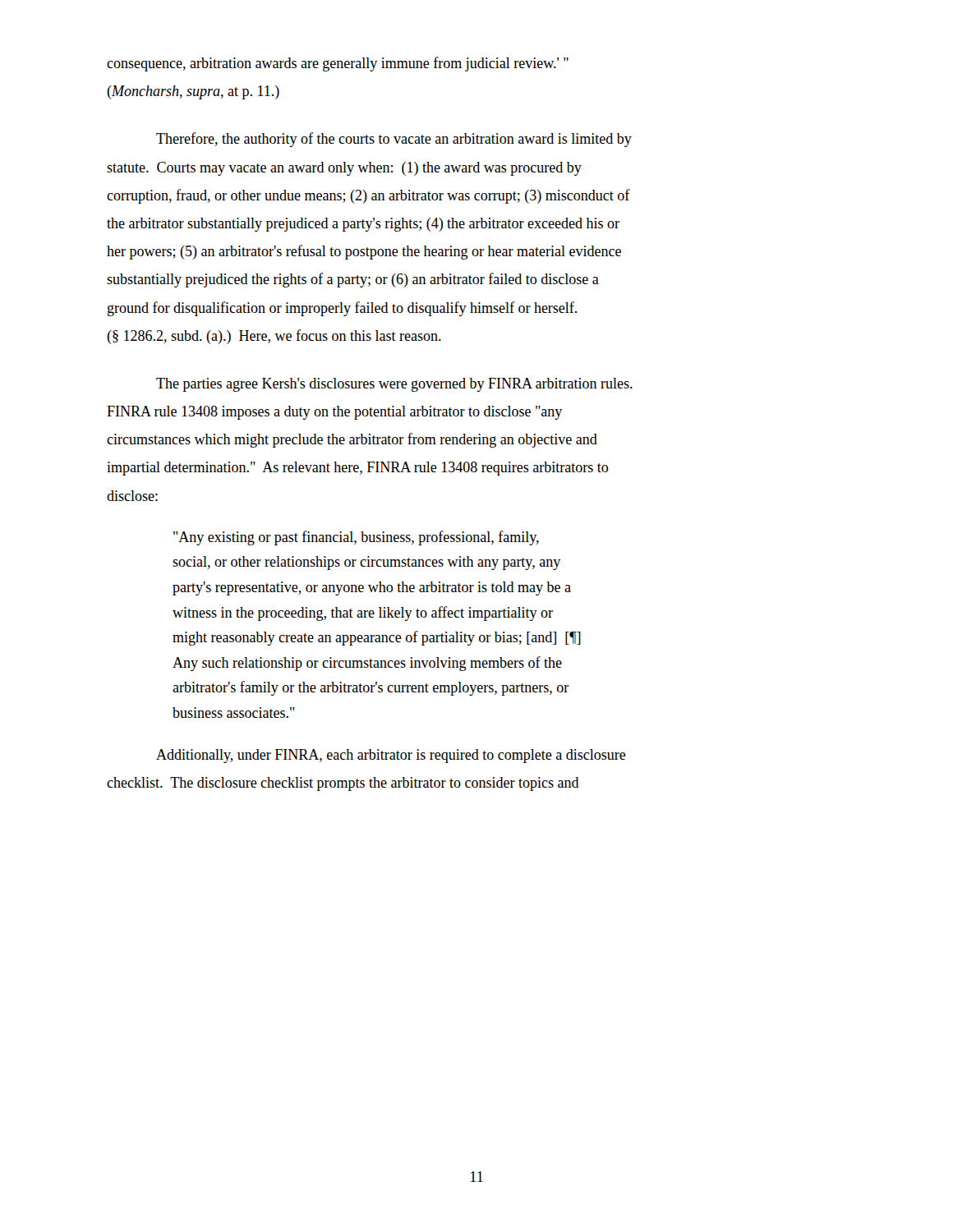953x1232 pixels.
Task: Locate the block of text that opens with "the arbitrator substantially prejudiced a party's"
Action: tap(363, 223)
